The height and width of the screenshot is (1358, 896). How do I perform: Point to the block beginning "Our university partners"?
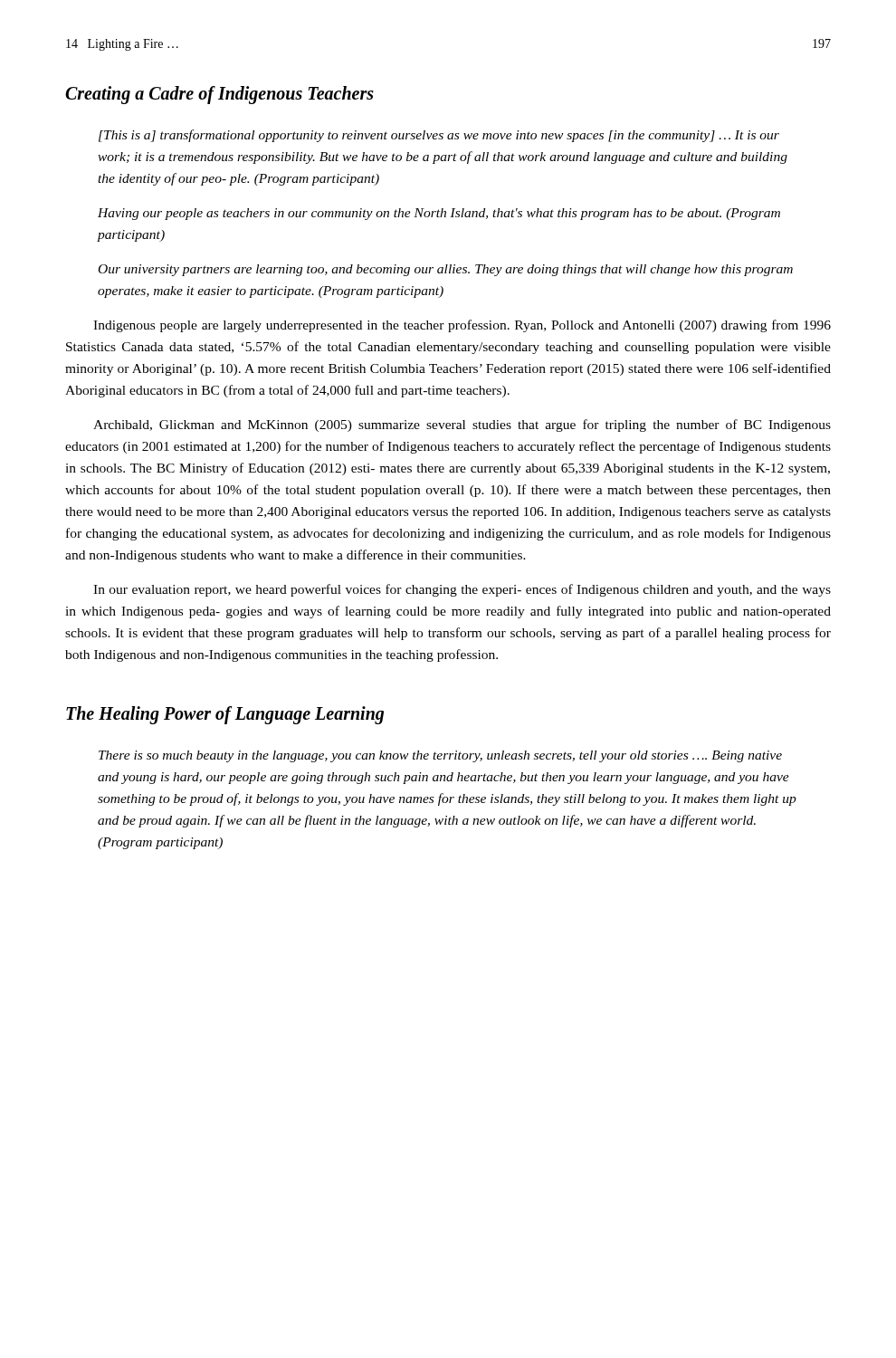446,279
